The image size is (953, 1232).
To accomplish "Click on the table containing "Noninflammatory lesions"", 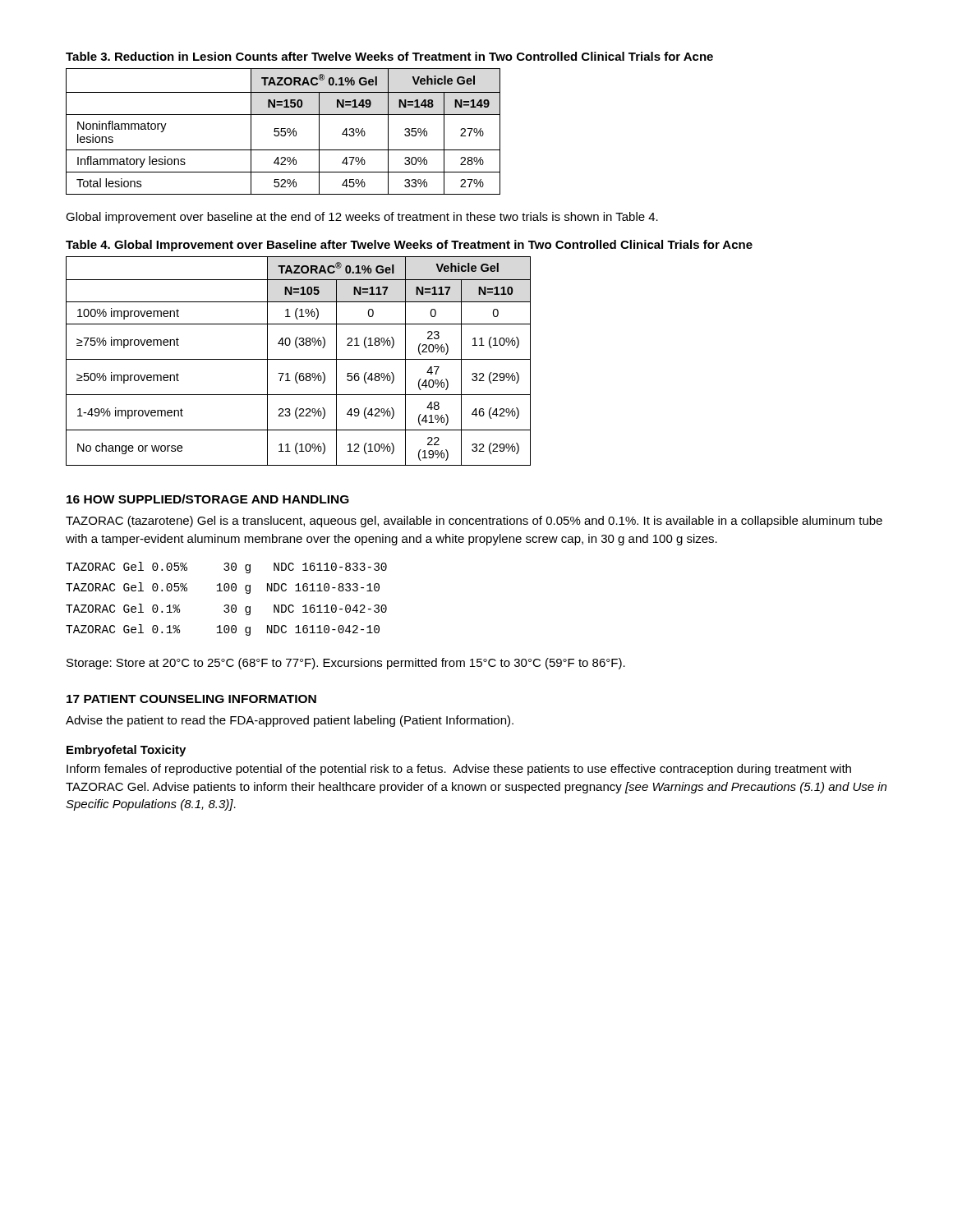I will 476,131.
